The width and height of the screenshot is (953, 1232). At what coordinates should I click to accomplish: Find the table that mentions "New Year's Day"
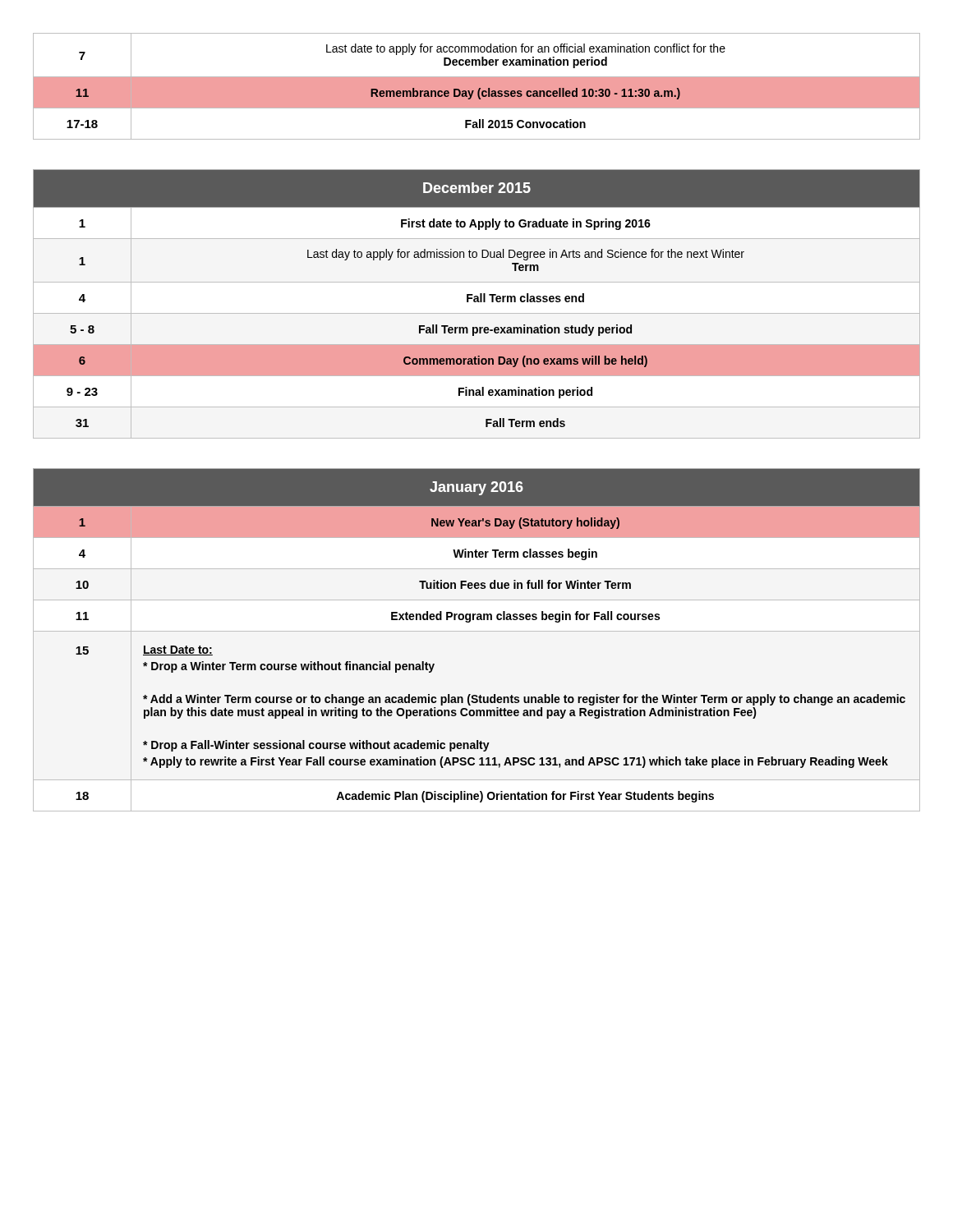coord(476,640)
